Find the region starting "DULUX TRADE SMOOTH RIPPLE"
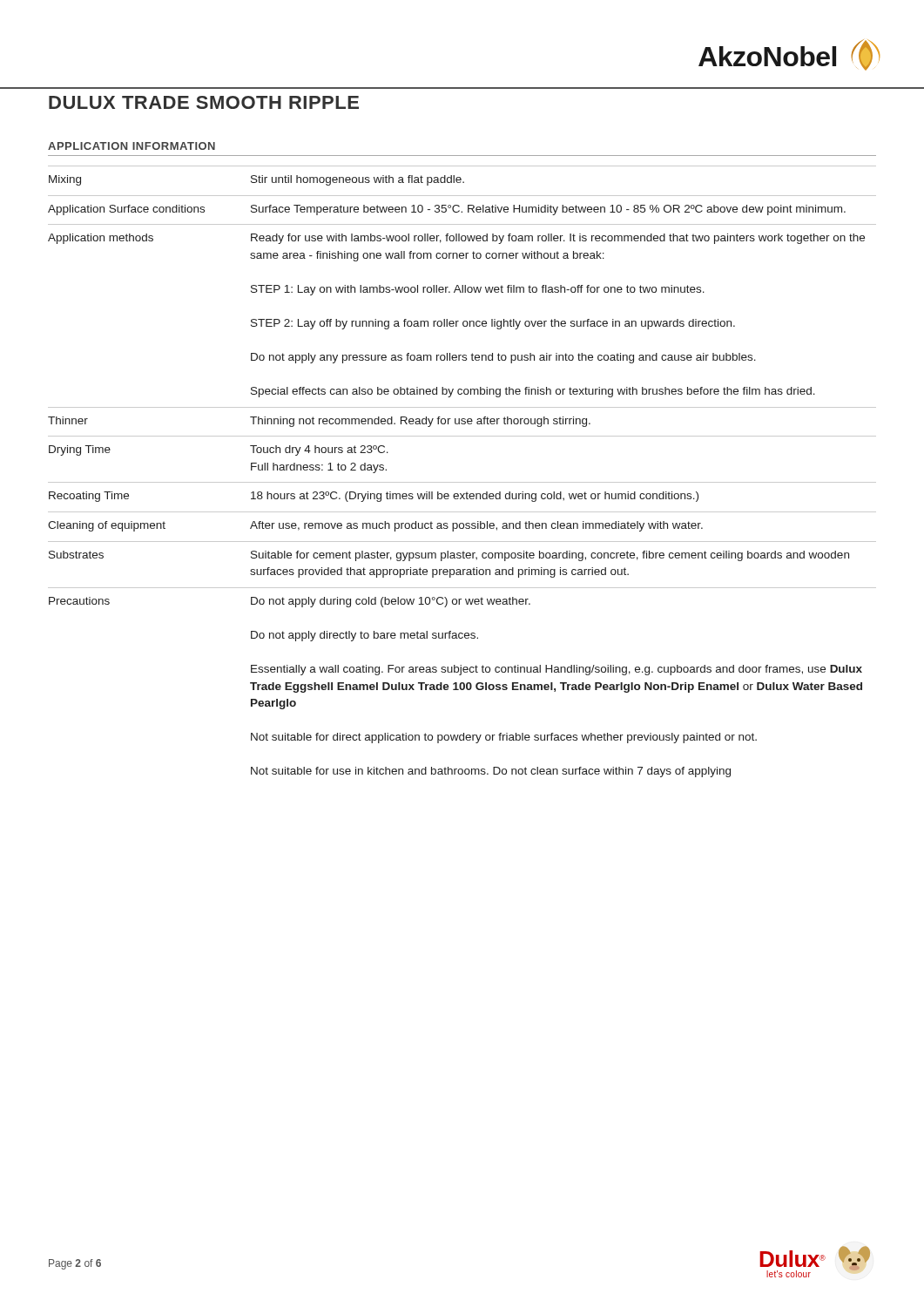 pos(204,102)
